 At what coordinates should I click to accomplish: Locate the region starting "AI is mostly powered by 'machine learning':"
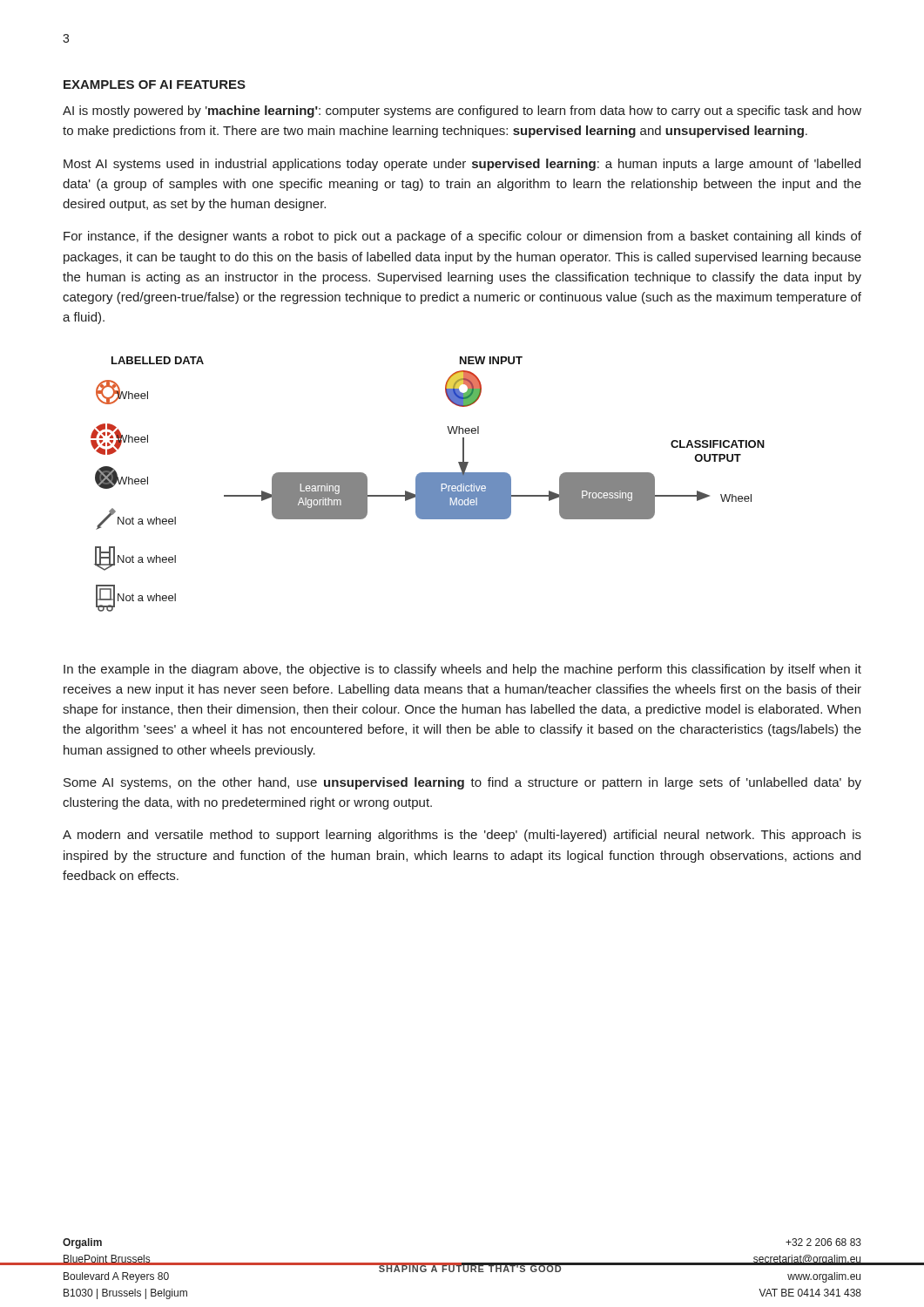pyautogui.click(x=462, y=120)
